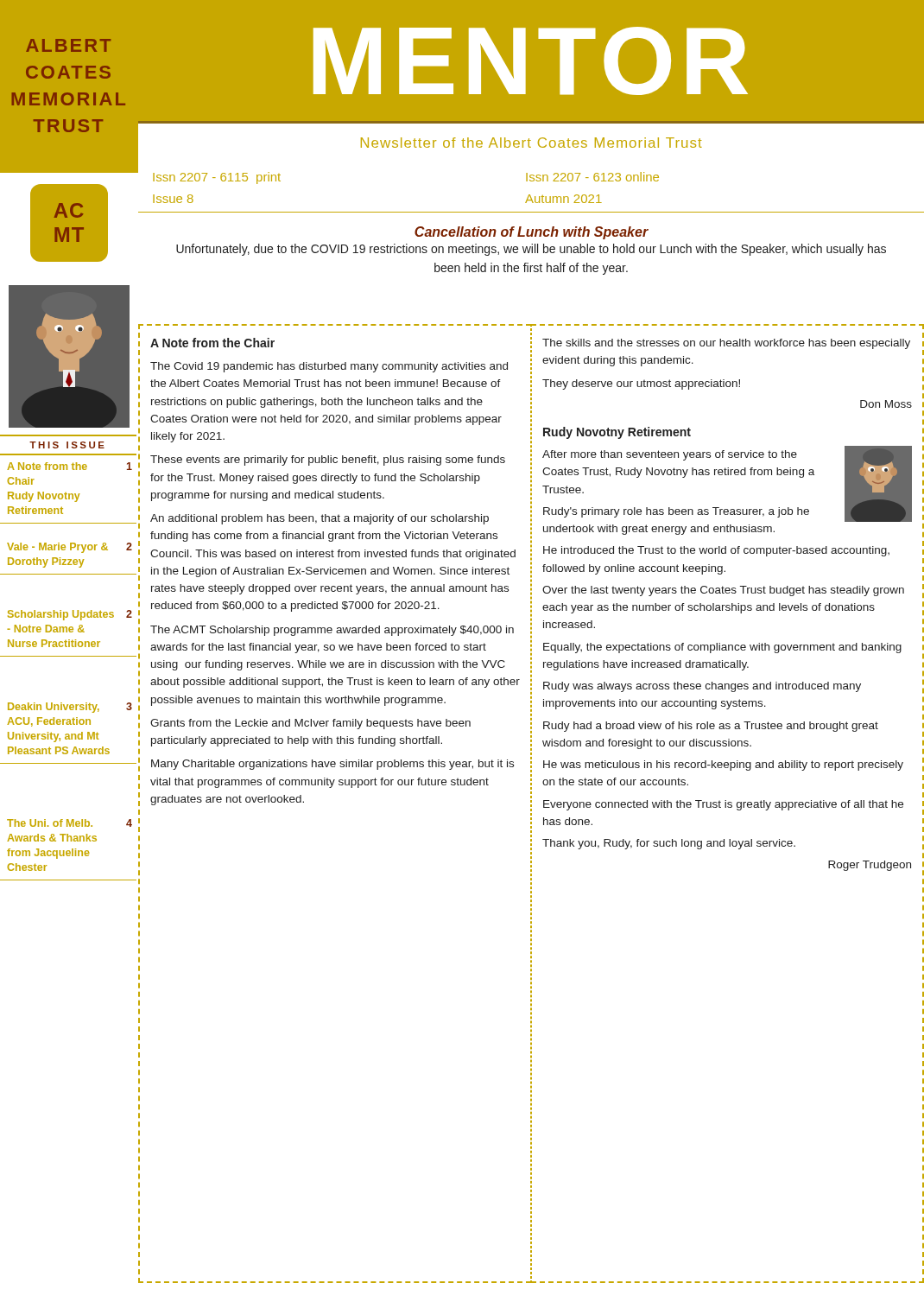Locate the element starting "Vale - Marie Pryor & Dorothy Pizzey"

click(x=70, y=555)
